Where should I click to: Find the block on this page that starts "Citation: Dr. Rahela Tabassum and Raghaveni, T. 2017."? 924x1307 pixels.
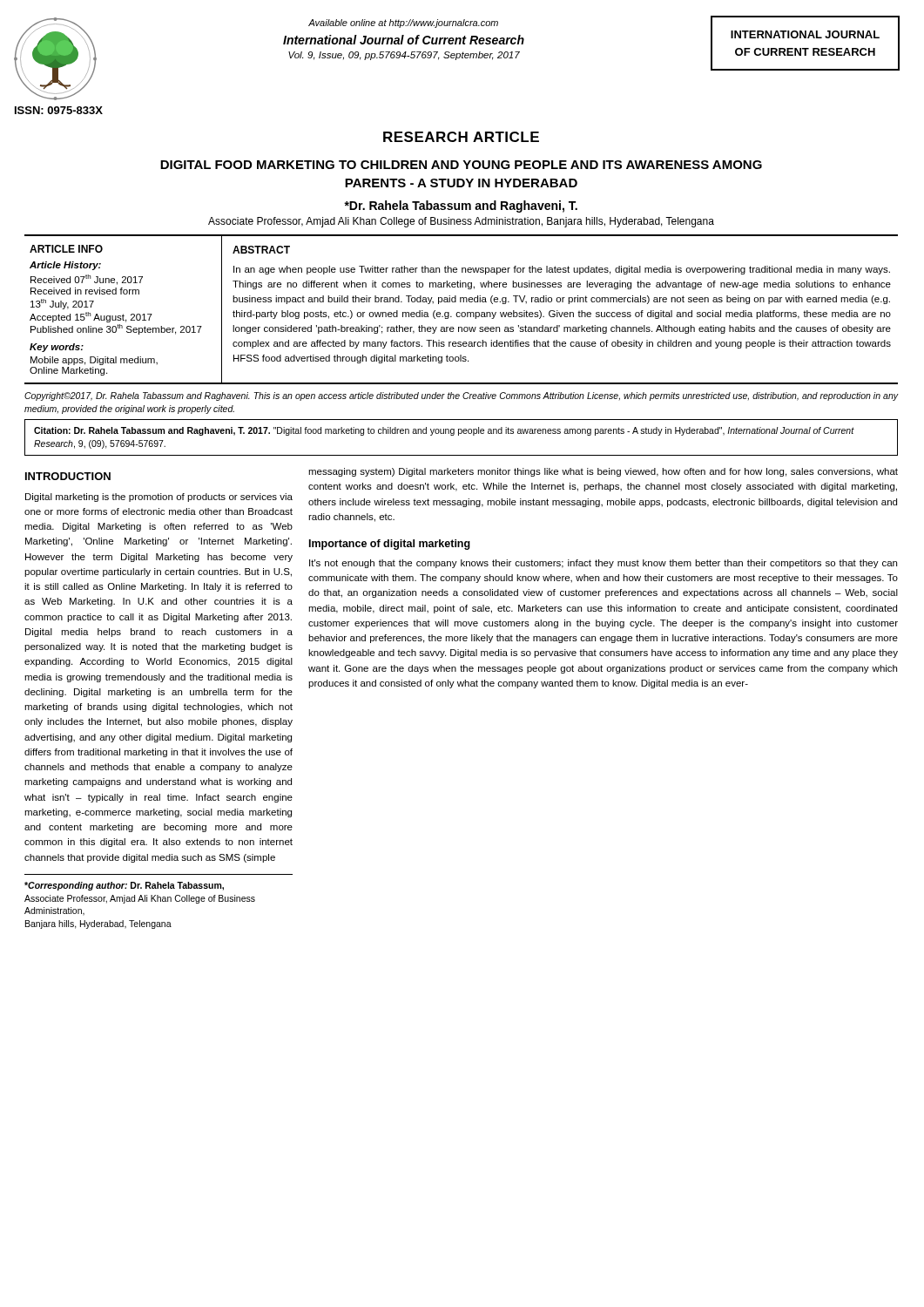click(x=444, y=437)
